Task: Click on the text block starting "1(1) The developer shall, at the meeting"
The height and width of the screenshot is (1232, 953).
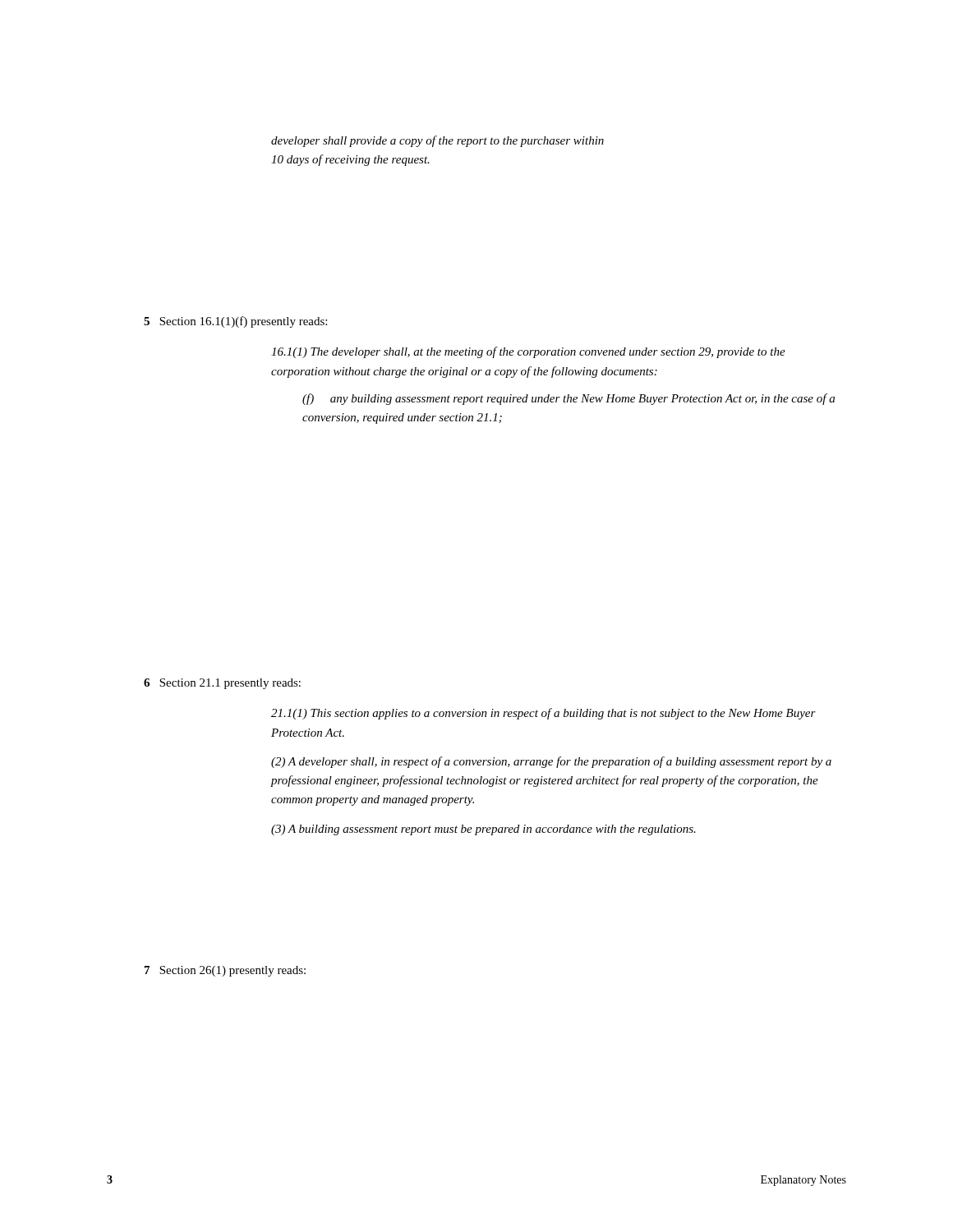Action: (528, 361)
